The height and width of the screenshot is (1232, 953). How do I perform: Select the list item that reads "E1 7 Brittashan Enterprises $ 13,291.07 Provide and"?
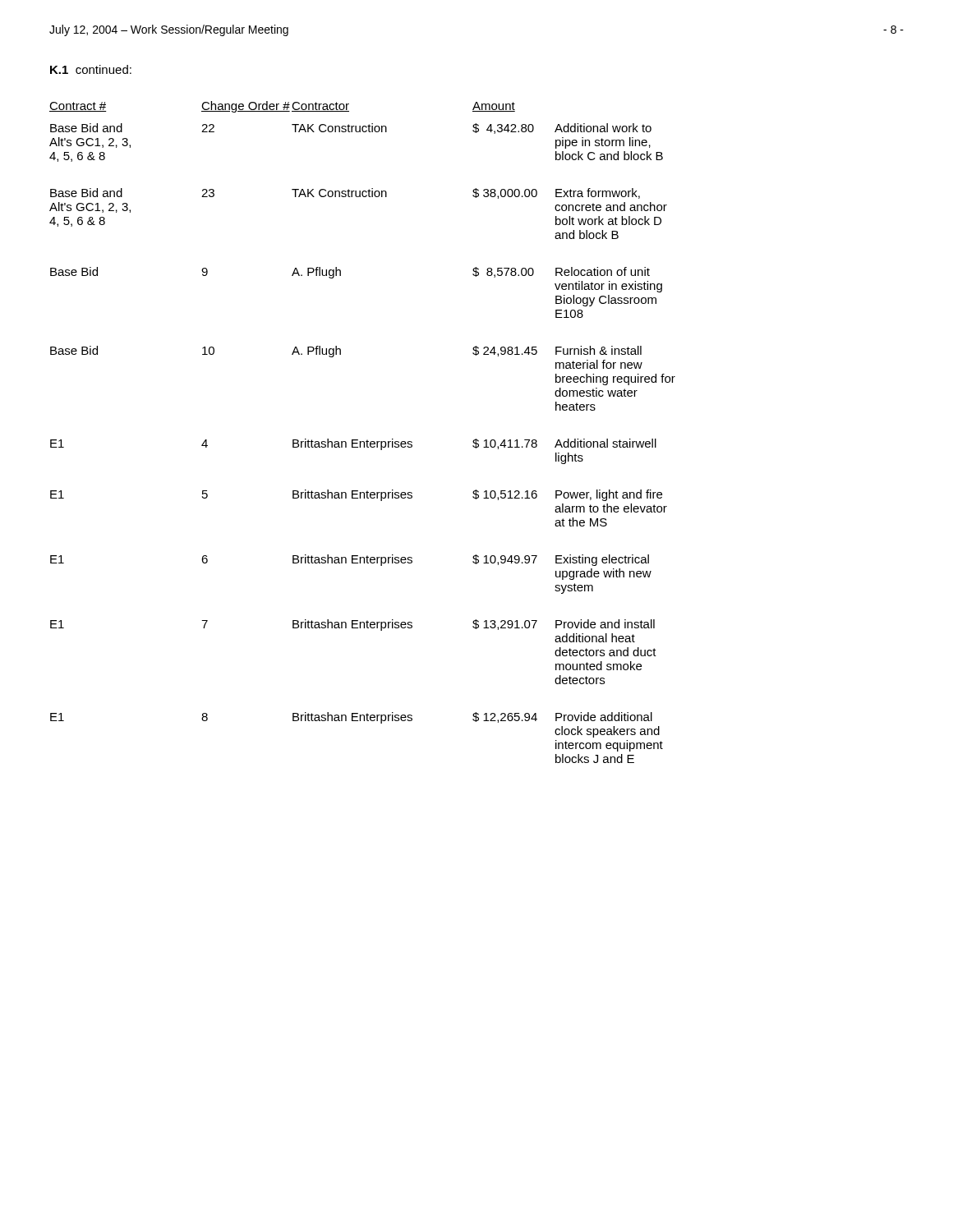[352, 625]
